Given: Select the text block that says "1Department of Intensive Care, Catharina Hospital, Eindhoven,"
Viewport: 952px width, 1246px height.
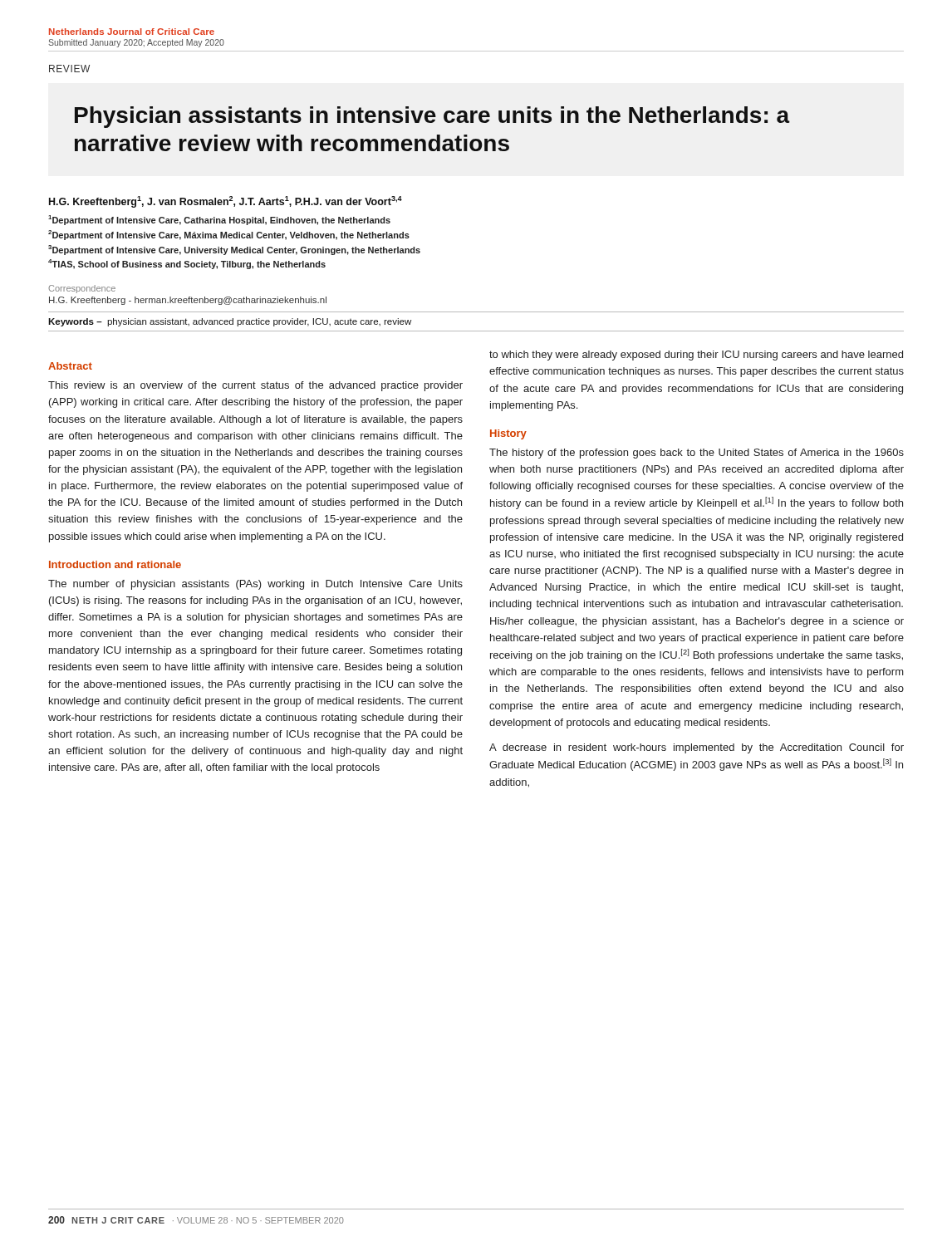Looking at the screenshot, I should 234,242.
